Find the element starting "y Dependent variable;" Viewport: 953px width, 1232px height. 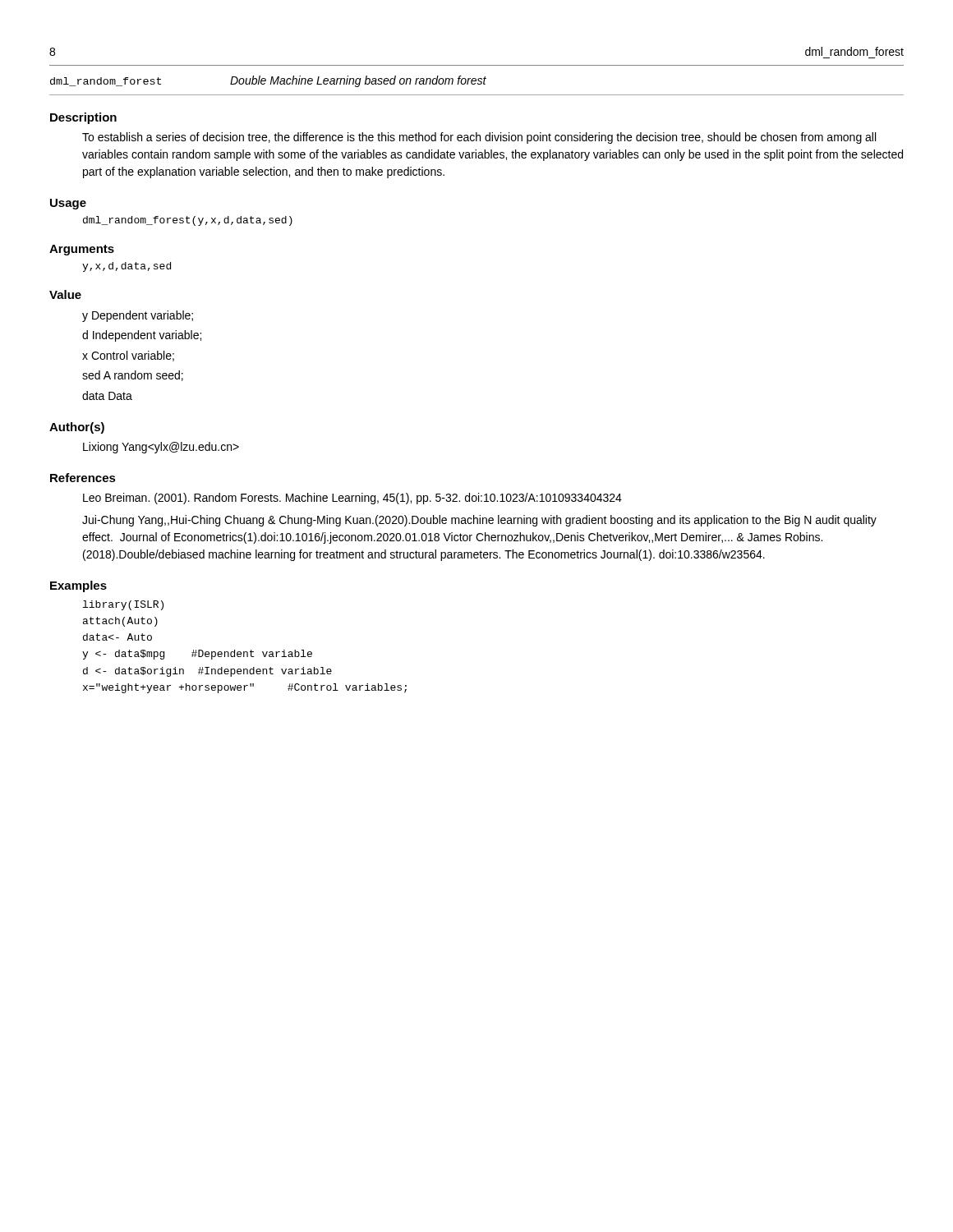[x=138, y=315]
